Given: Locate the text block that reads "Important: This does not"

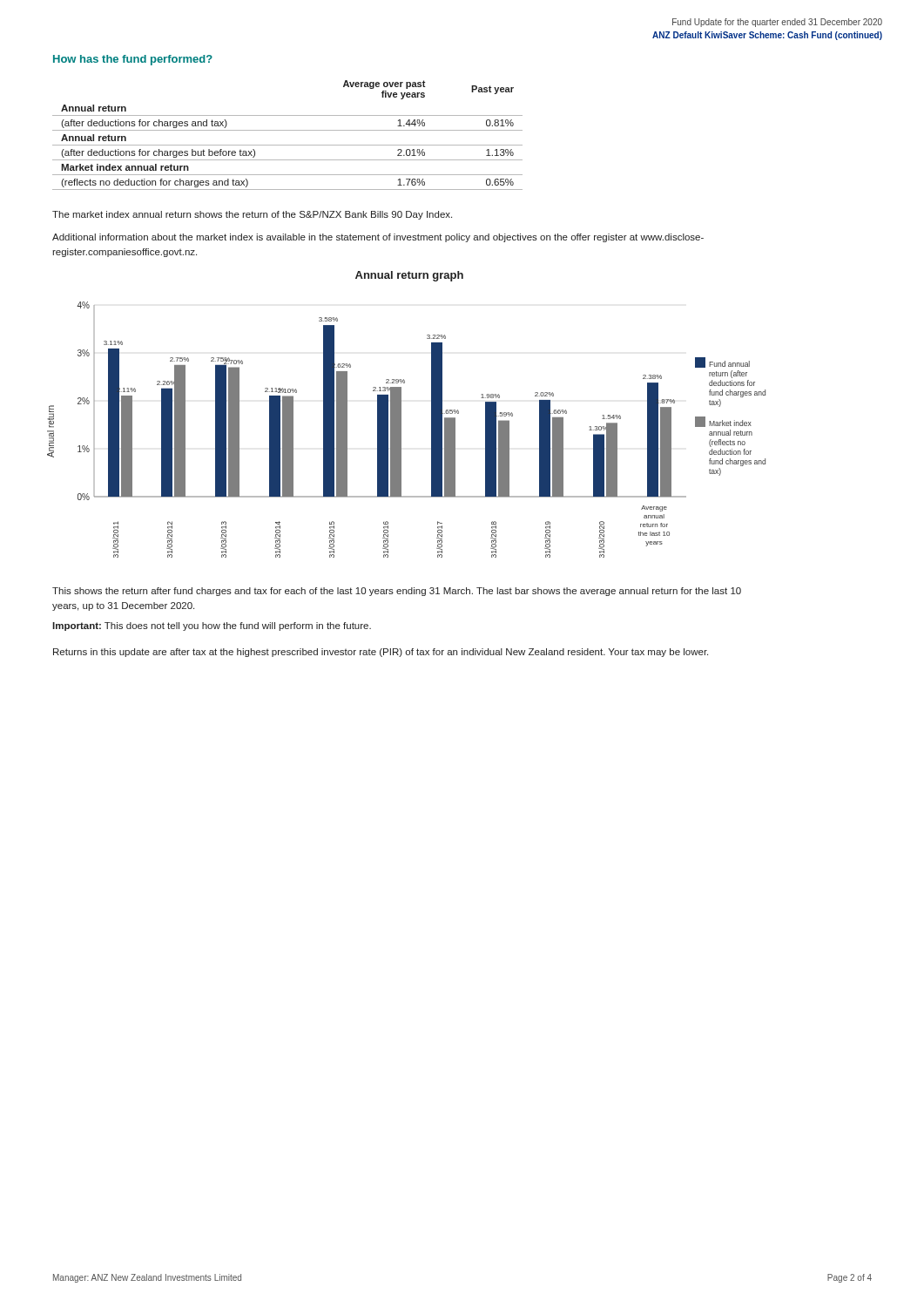Looking at the screenshot, I should [212, 626].
